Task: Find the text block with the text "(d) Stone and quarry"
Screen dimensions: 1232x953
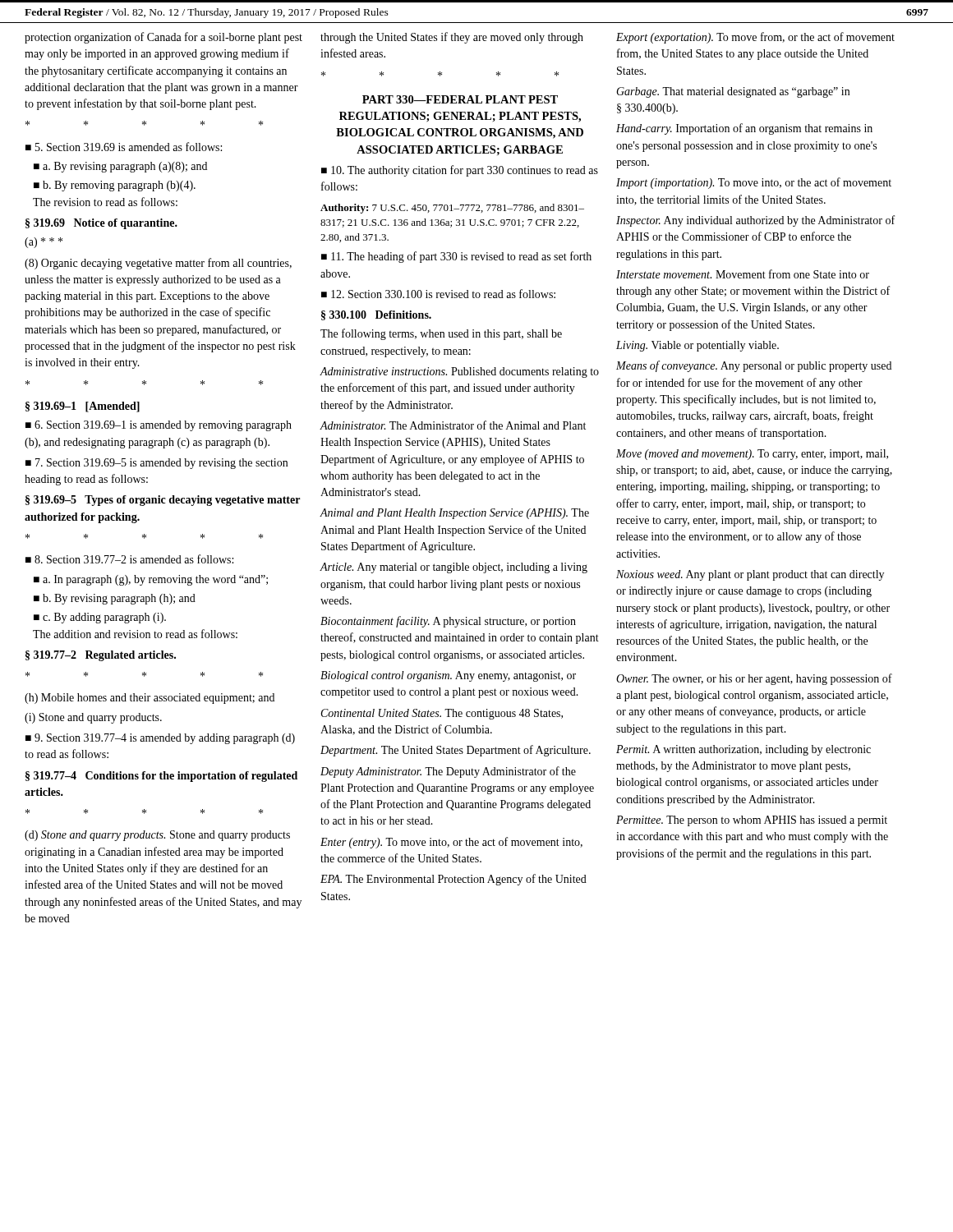Action: pos(163,877)
